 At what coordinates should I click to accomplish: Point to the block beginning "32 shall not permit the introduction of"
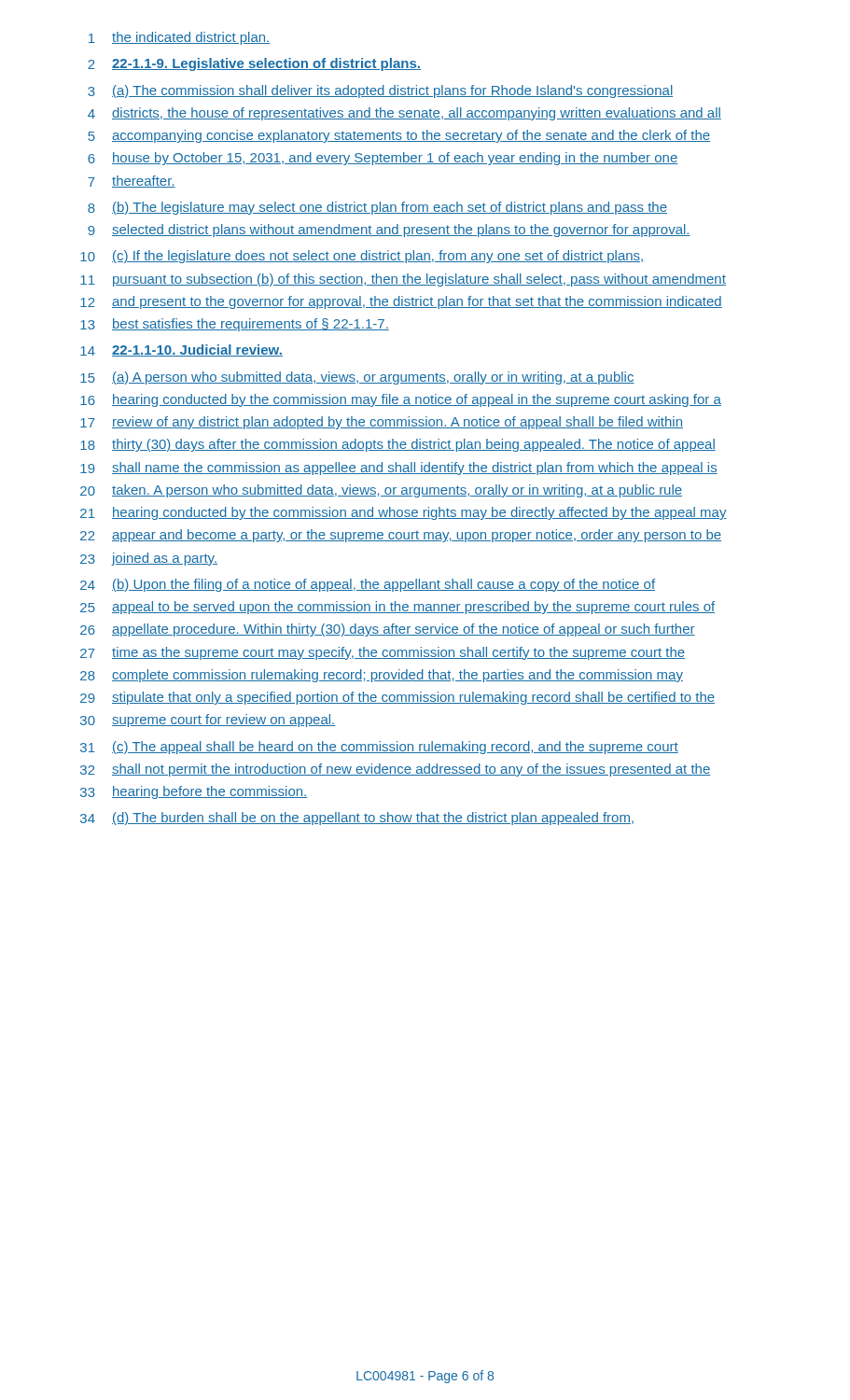point(425,769)
